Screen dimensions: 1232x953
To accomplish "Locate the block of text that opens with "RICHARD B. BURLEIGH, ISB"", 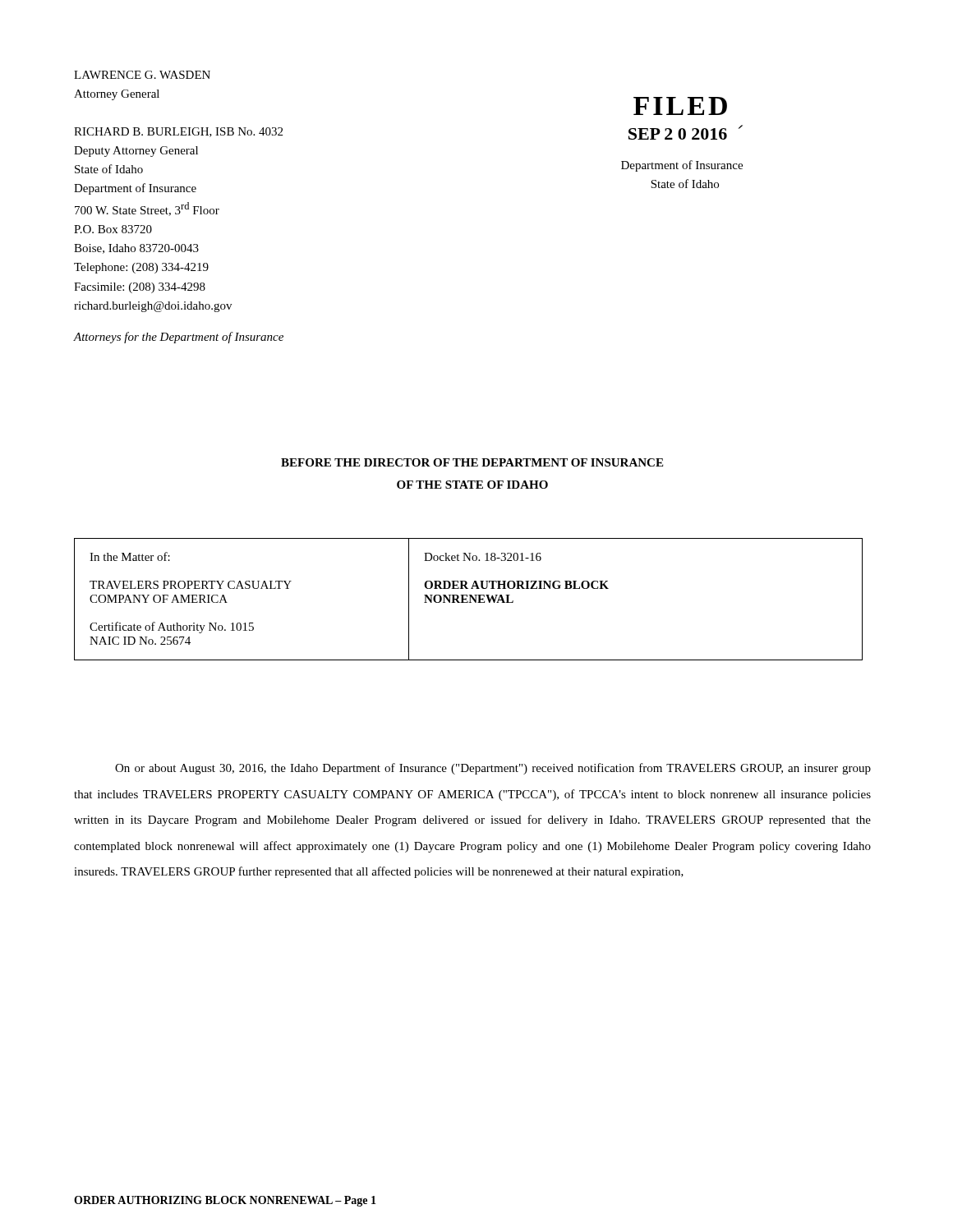I will [178, 132].
